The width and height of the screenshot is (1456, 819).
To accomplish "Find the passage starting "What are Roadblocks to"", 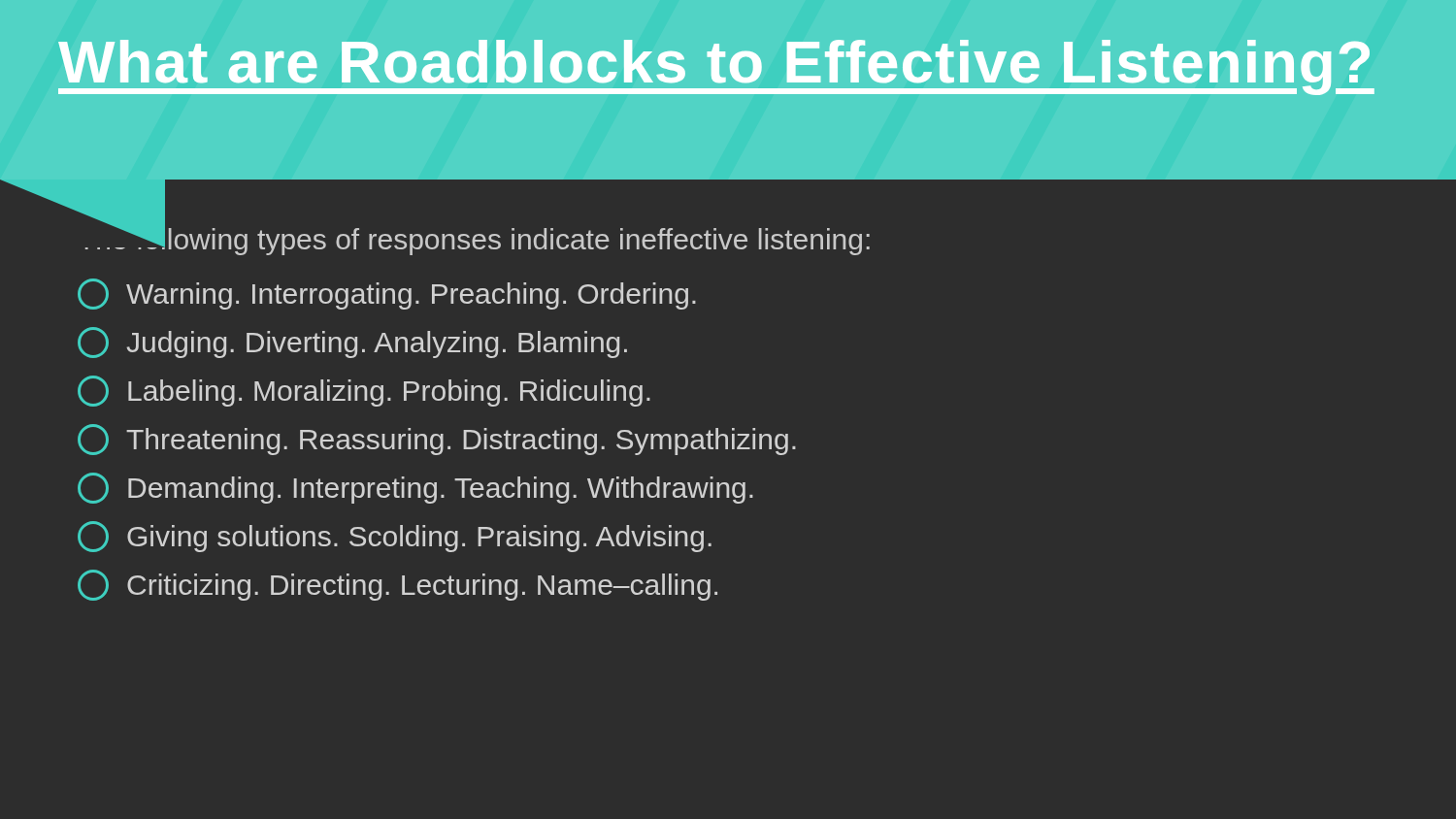I will pos(716,62).
